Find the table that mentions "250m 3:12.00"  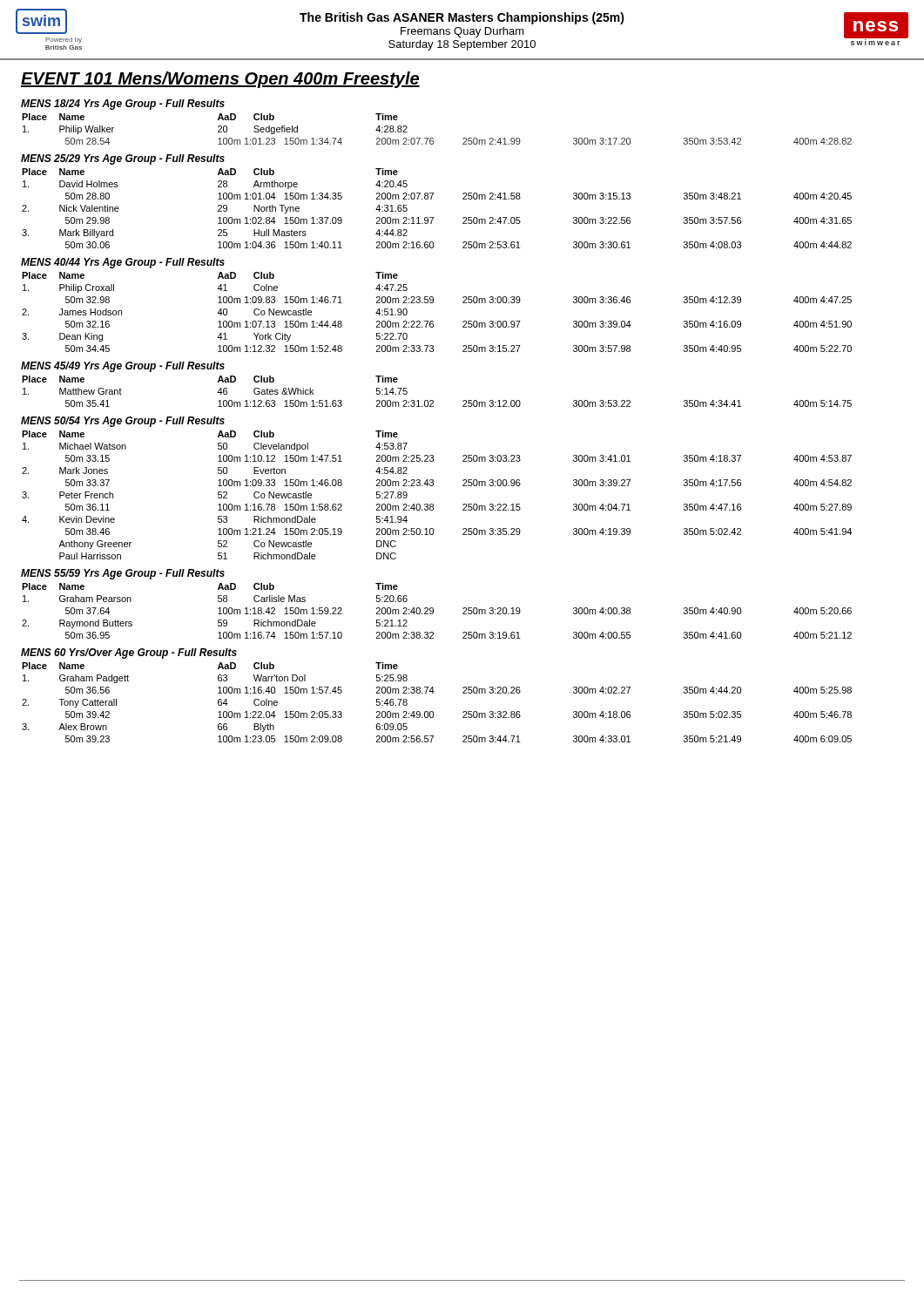(x=462, y=391)
